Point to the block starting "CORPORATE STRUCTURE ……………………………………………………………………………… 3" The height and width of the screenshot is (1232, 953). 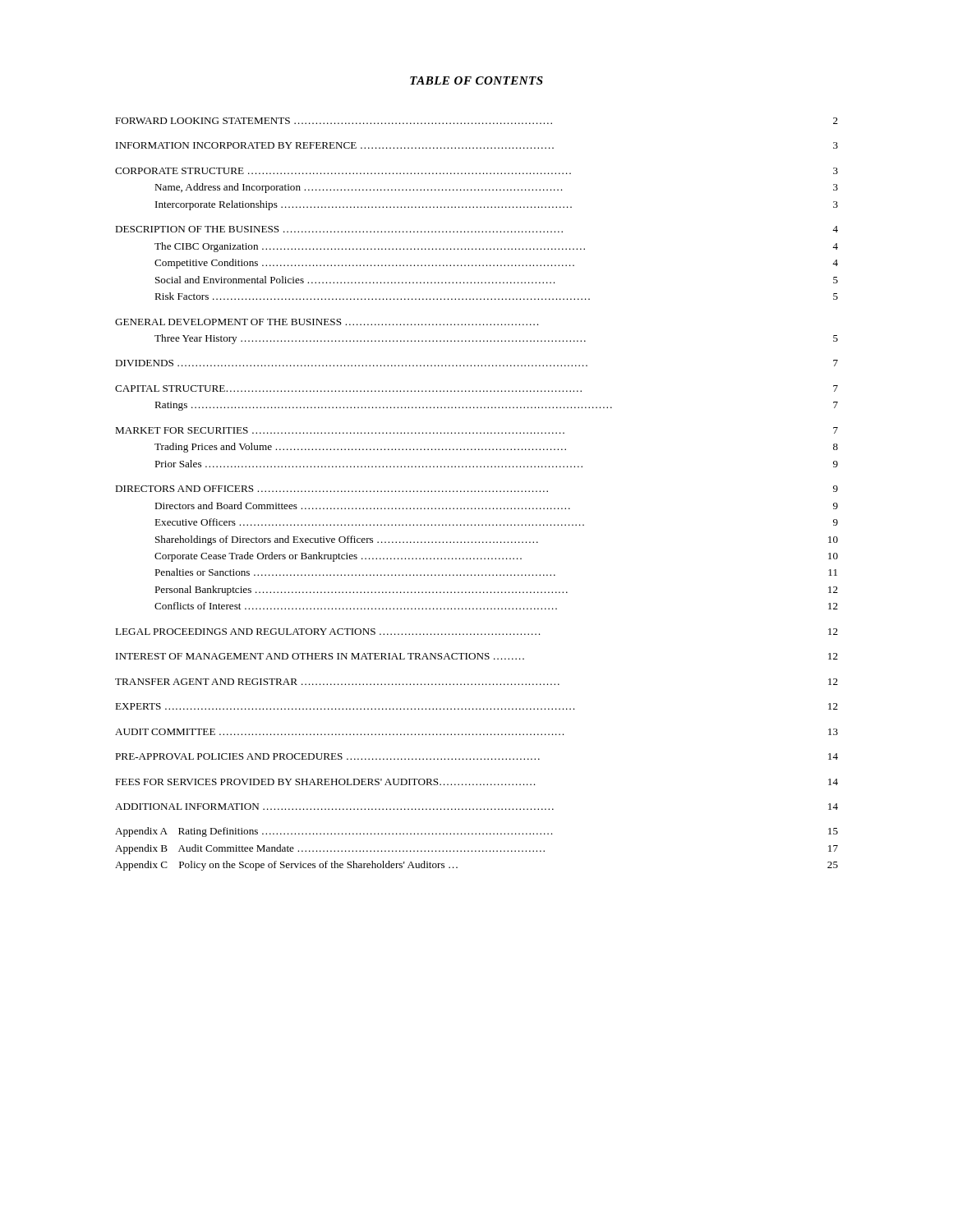(x=476, y=171)
